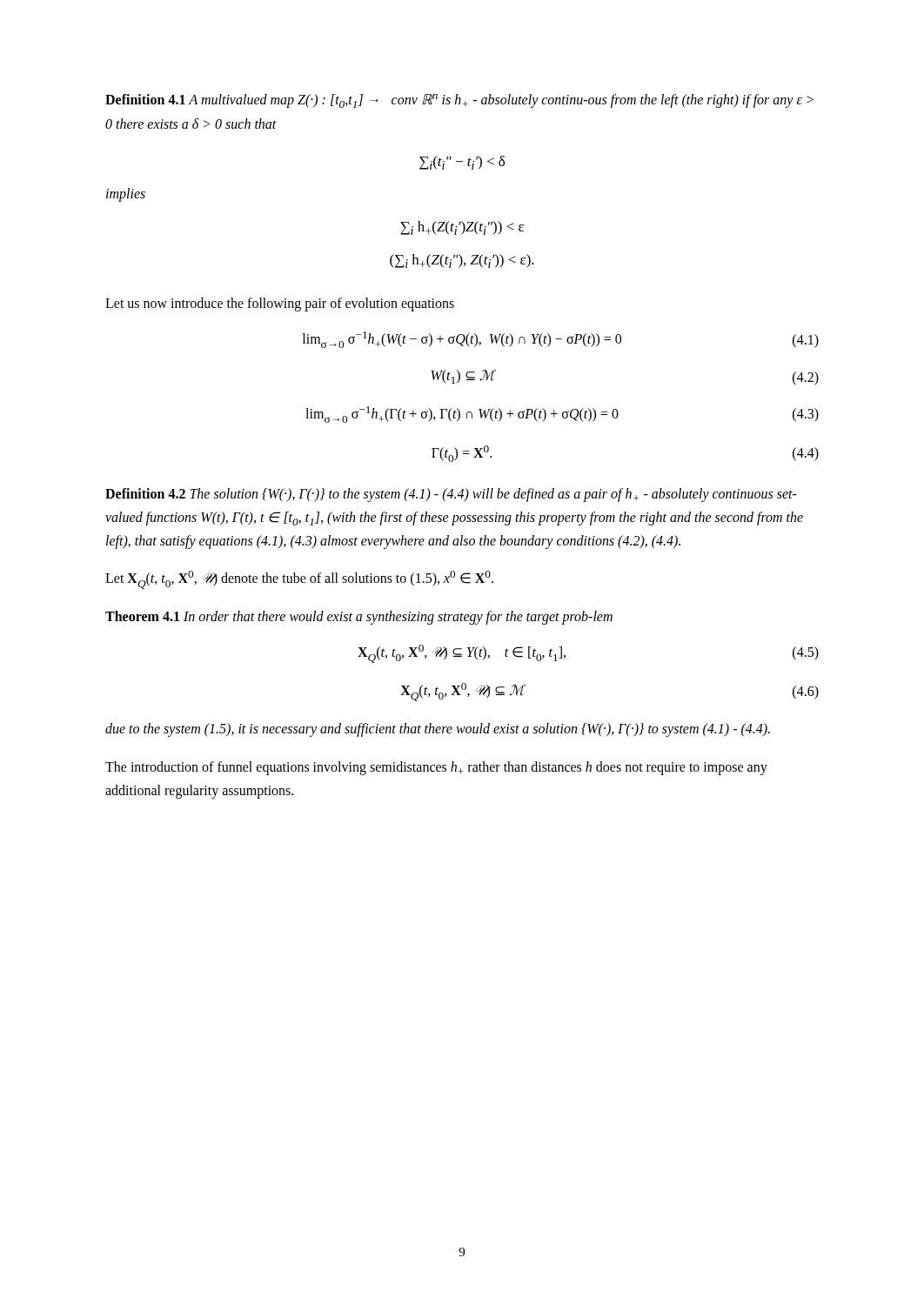
Task: Locate the formula that opens with "XQ(t, t0, X0, 𝒰) ⊆ ℳ"
Action: pyautogui.click(x=458, y=692)
